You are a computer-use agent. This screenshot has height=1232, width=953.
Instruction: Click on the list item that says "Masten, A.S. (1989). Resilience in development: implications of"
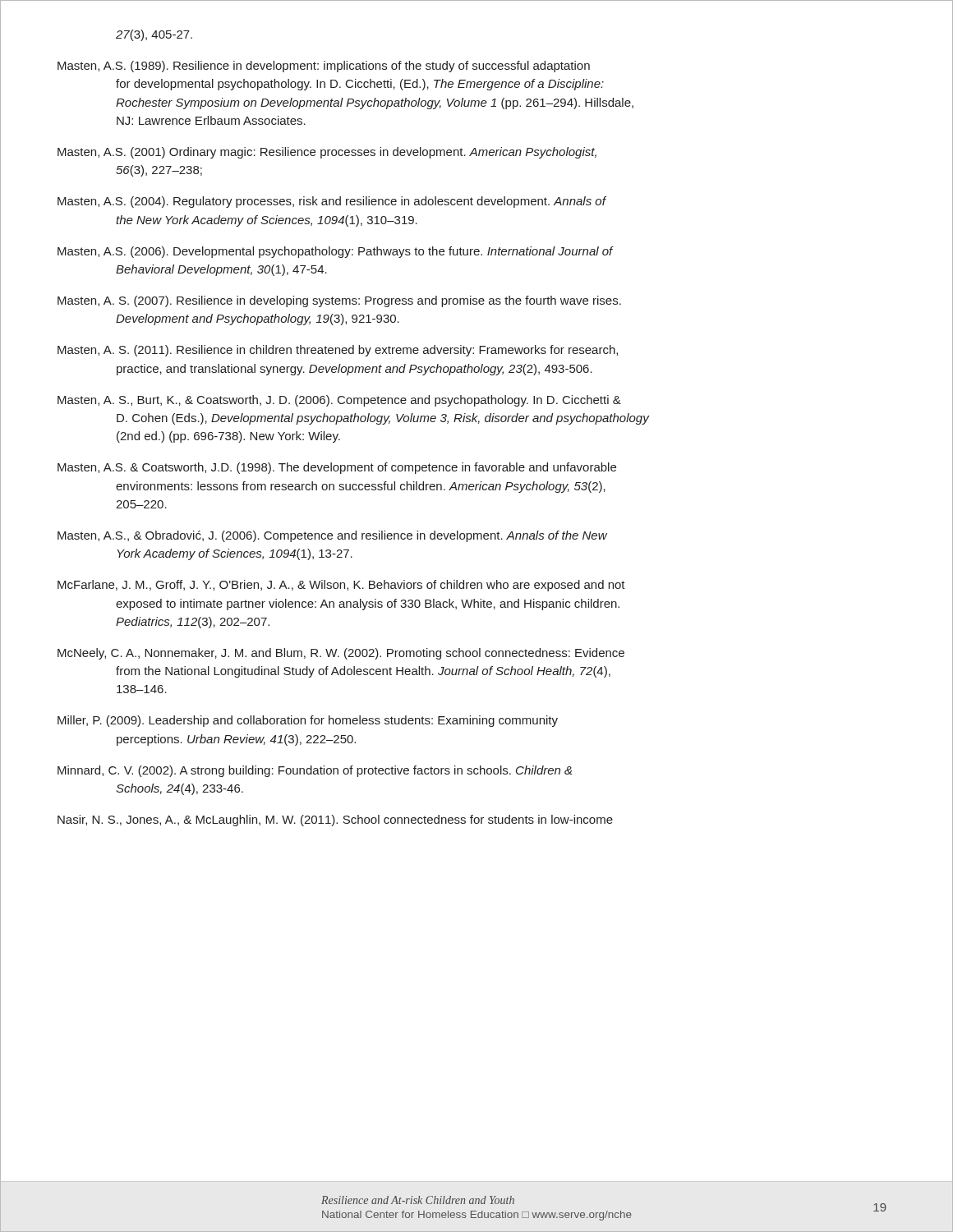pos(476,94)
